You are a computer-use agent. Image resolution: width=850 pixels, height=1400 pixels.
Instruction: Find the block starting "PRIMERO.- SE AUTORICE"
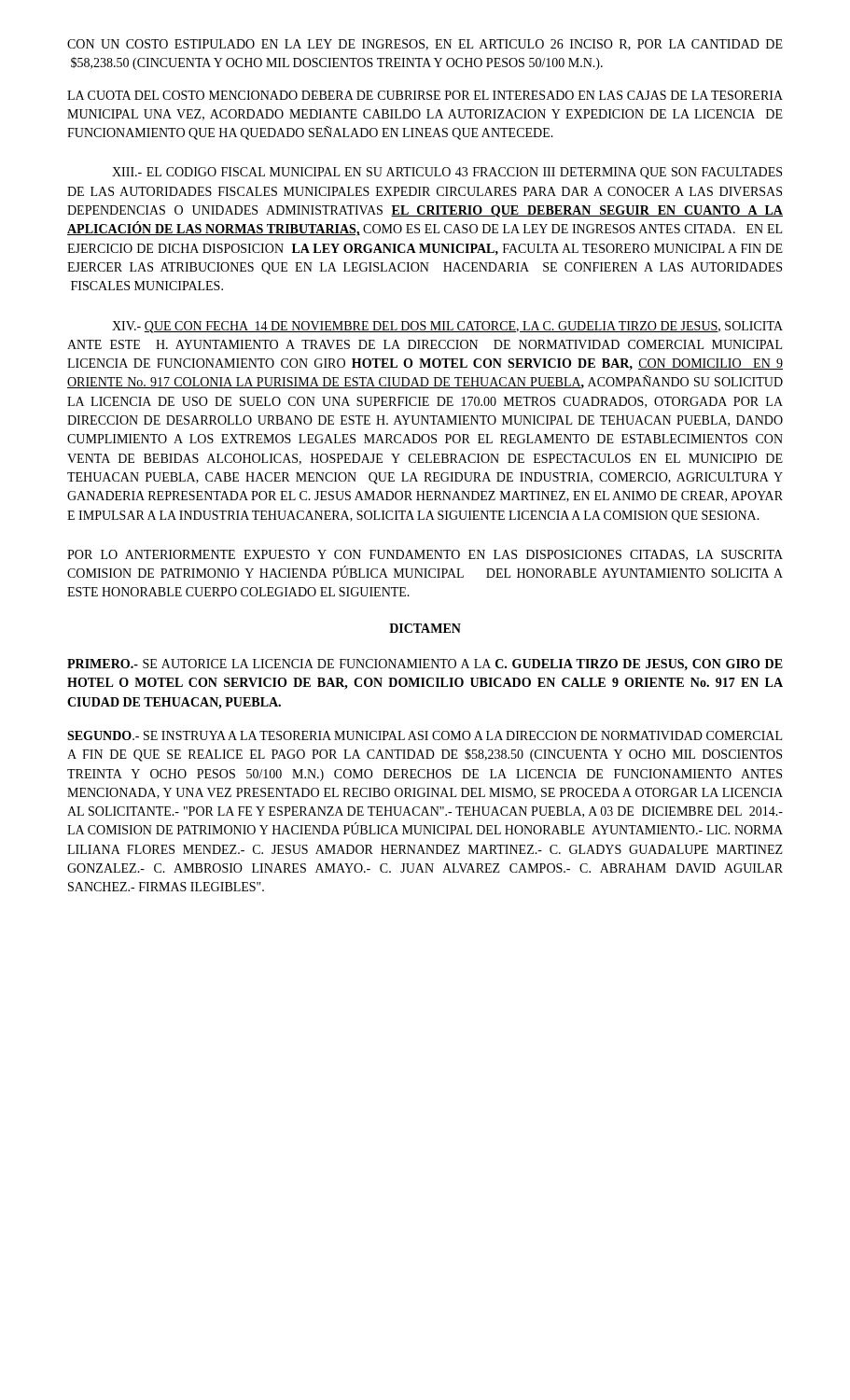[425, 683]
